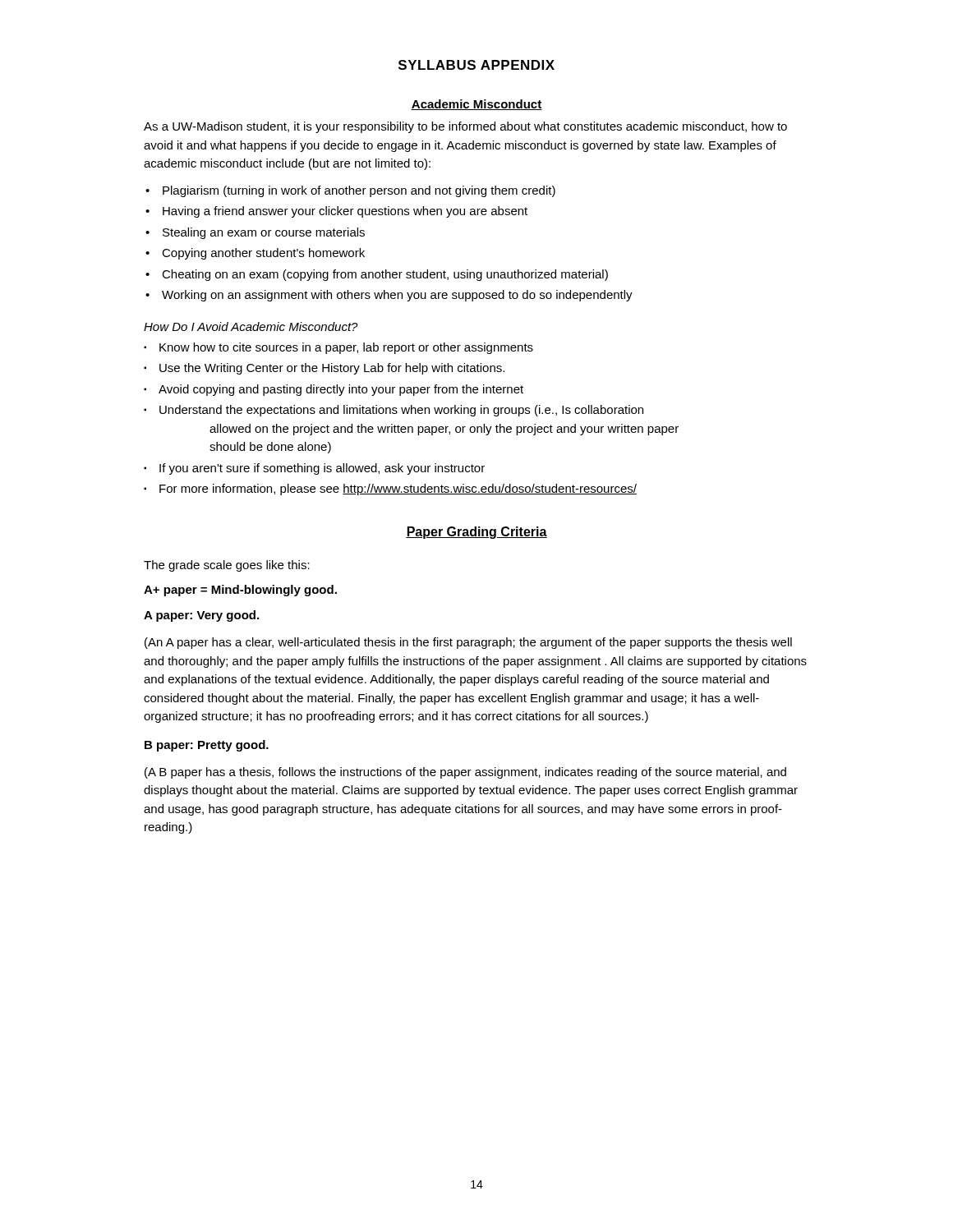Locate the passage starting "B paper: Pretty good."

pos(206,744)
